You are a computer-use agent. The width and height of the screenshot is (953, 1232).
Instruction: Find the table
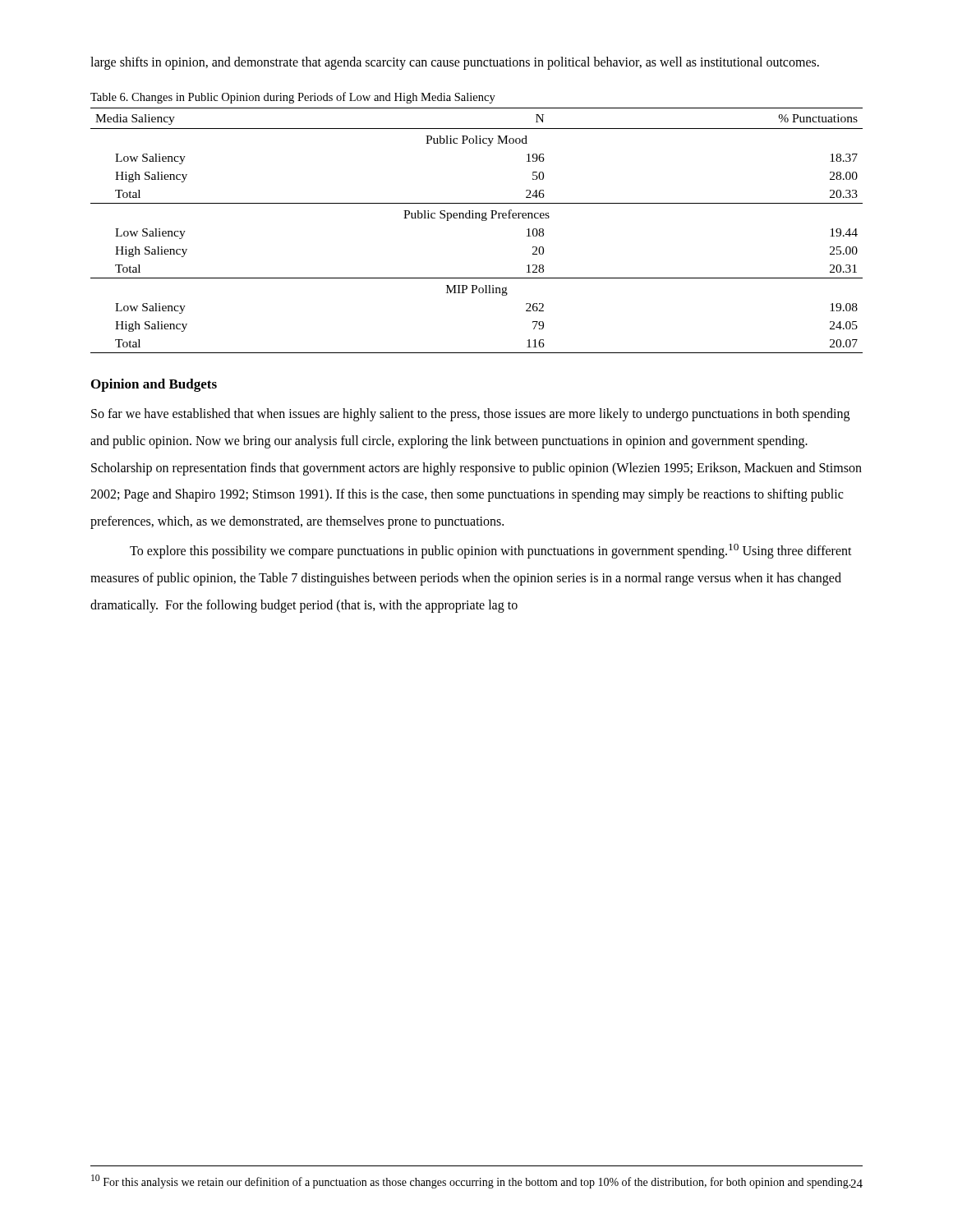476,230
